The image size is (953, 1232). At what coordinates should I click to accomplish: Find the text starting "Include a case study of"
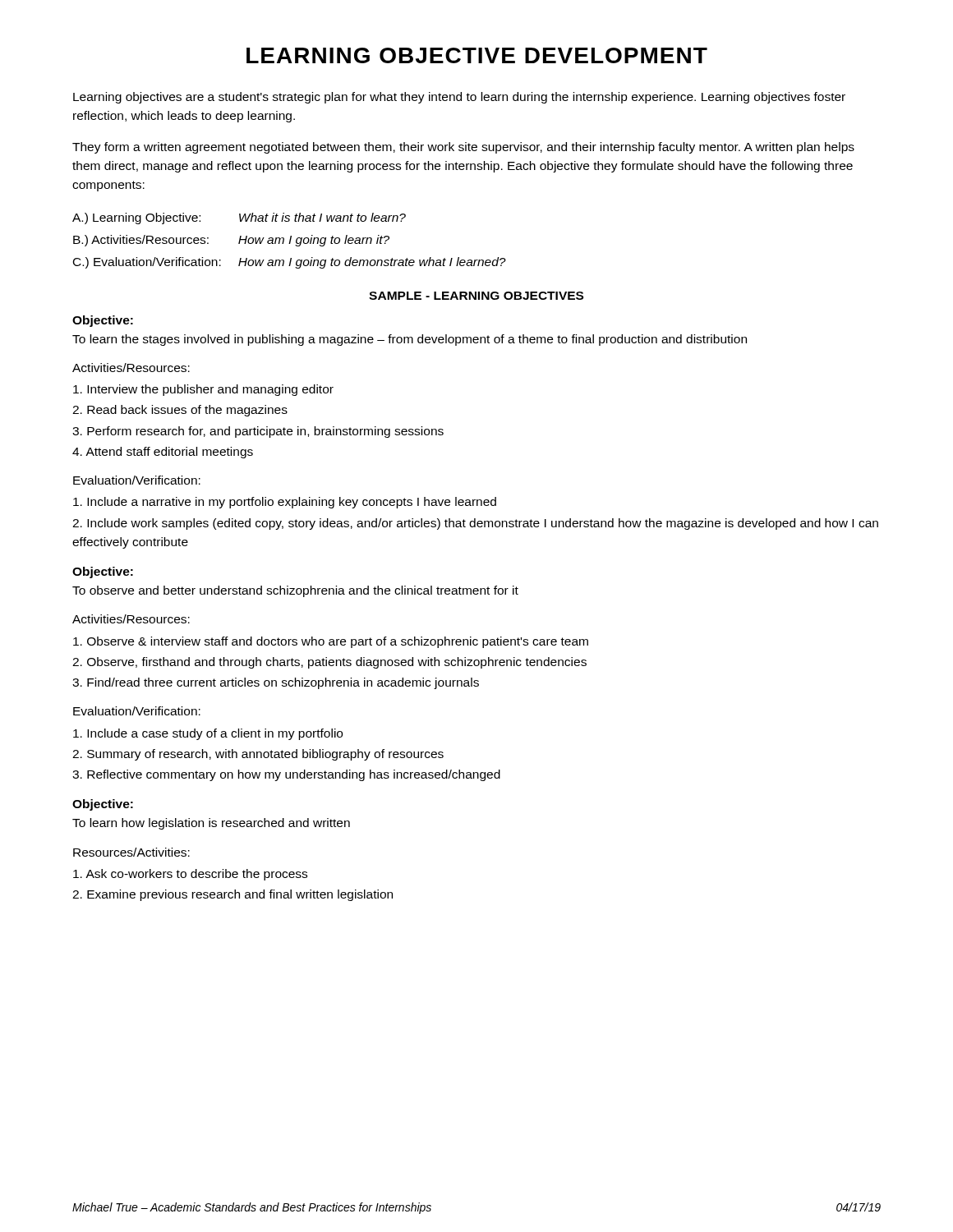(208, 733)
